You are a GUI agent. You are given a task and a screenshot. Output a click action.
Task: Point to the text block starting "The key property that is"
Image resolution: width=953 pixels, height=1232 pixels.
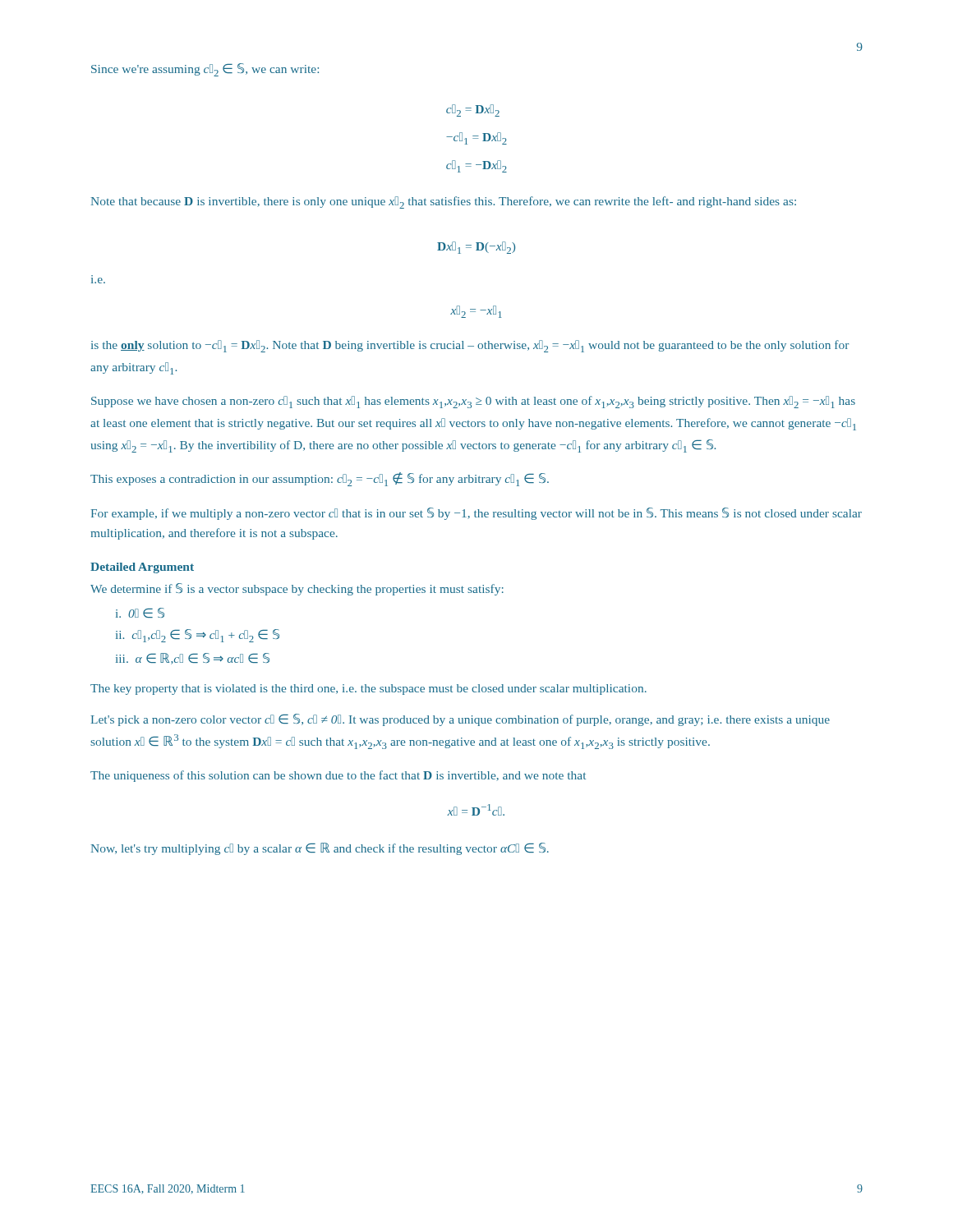[x=369, y=688]
